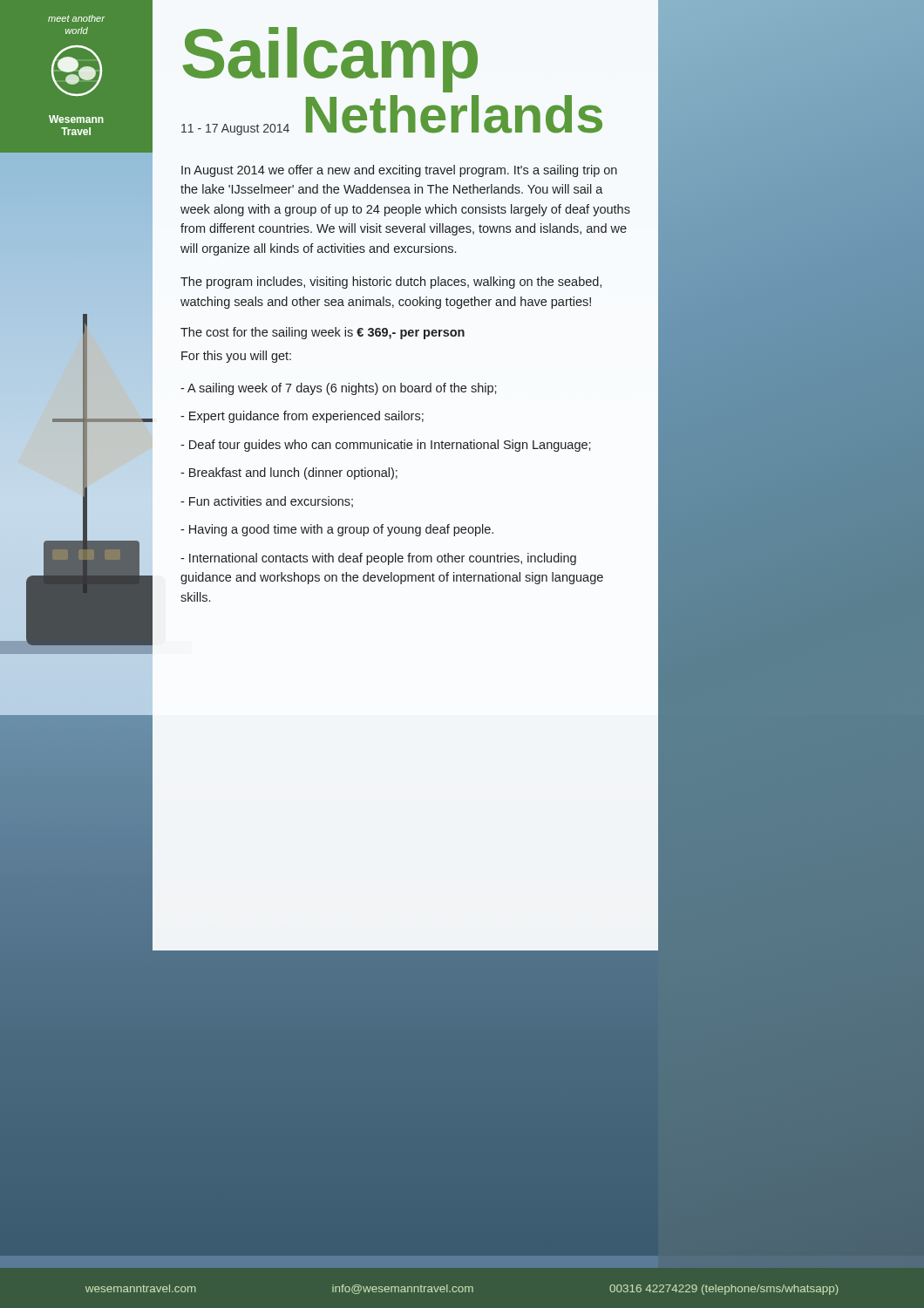
Task: Click on the text that reads "For this you will get:"
Action: (236, 356)
